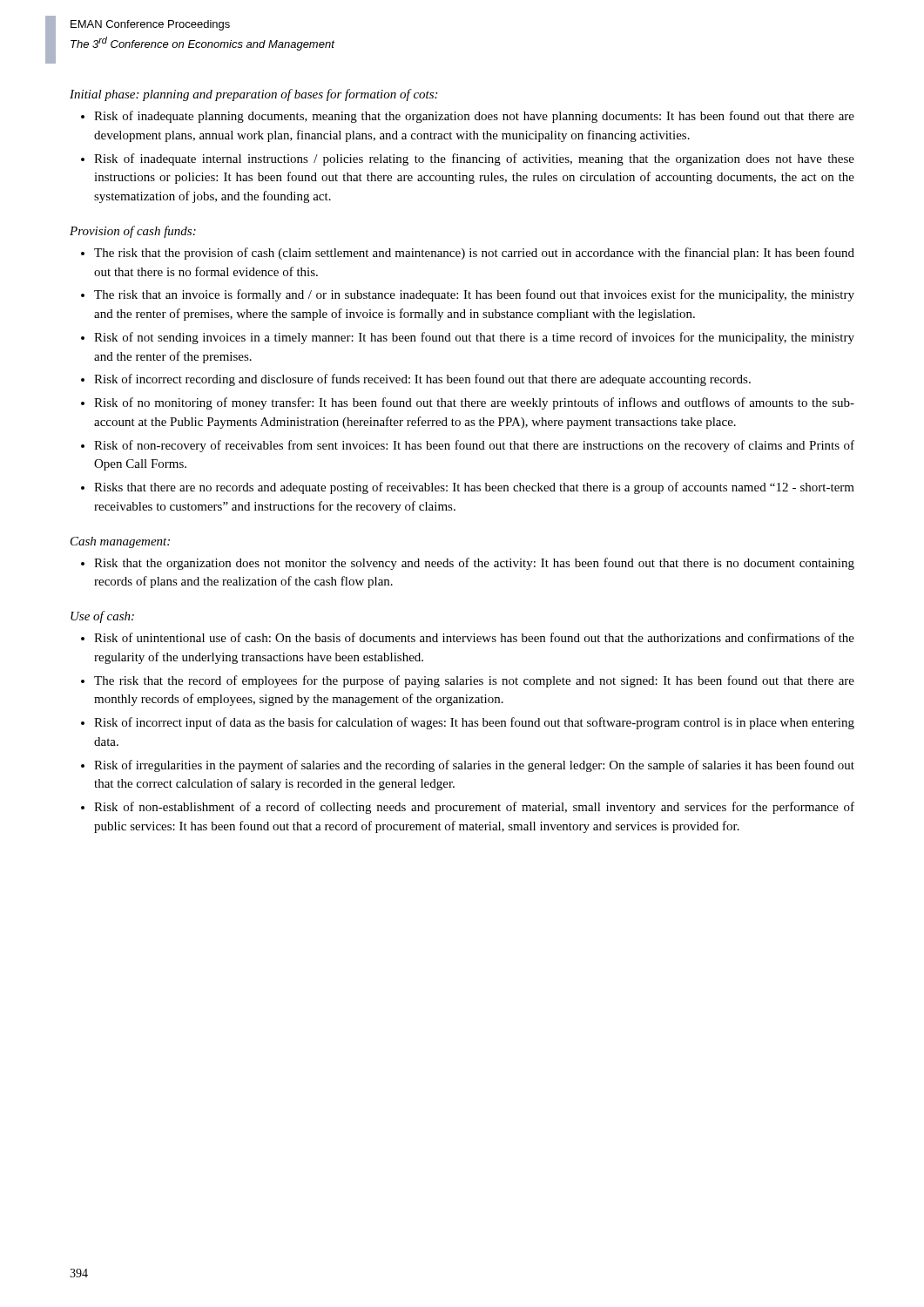Find the block on this page that starts "Risk of inadequate planning"
The image size is (924, 1307).
tap(474, 125)
